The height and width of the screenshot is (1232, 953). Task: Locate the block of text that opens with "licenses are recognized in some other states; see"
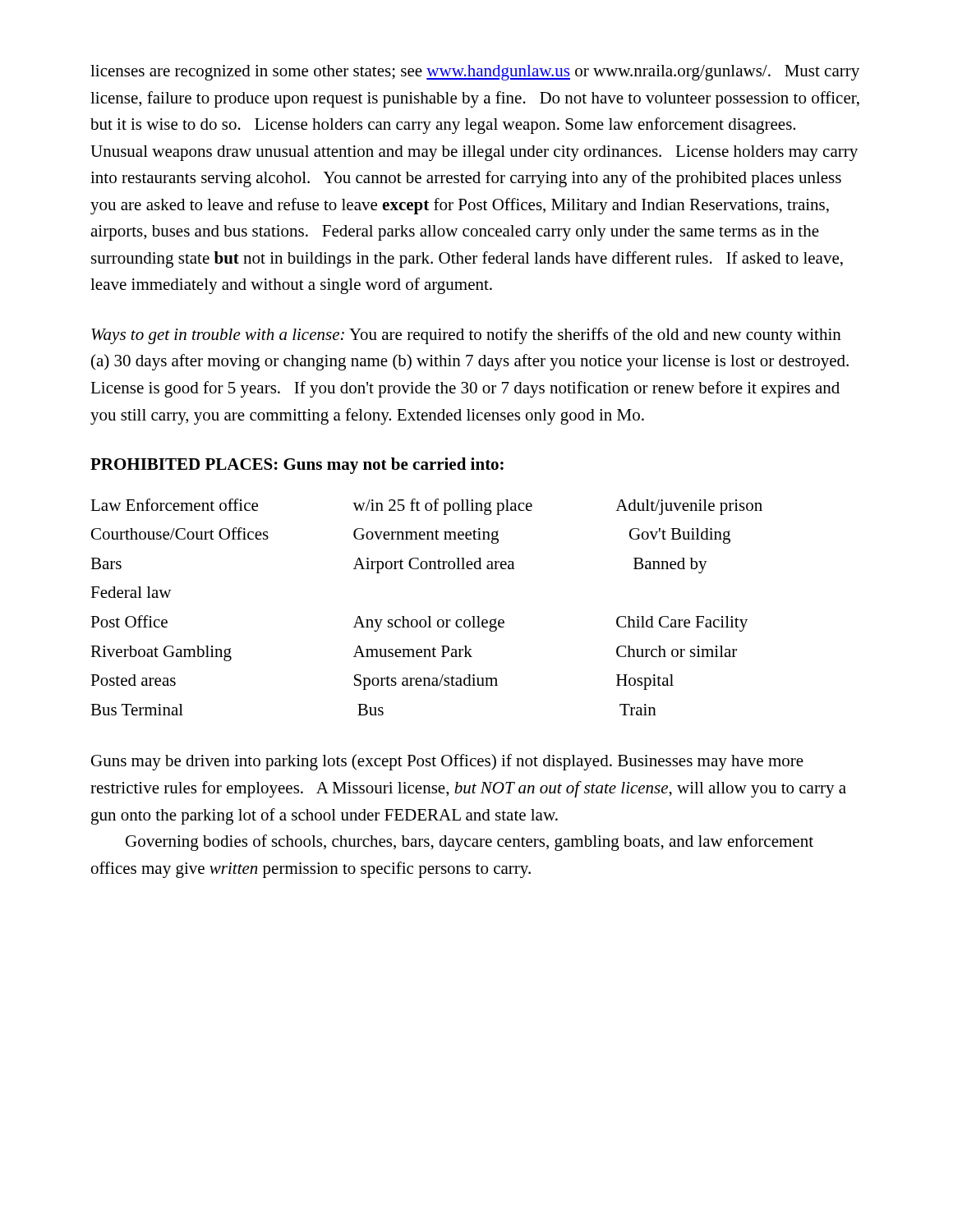coord(475,178)
